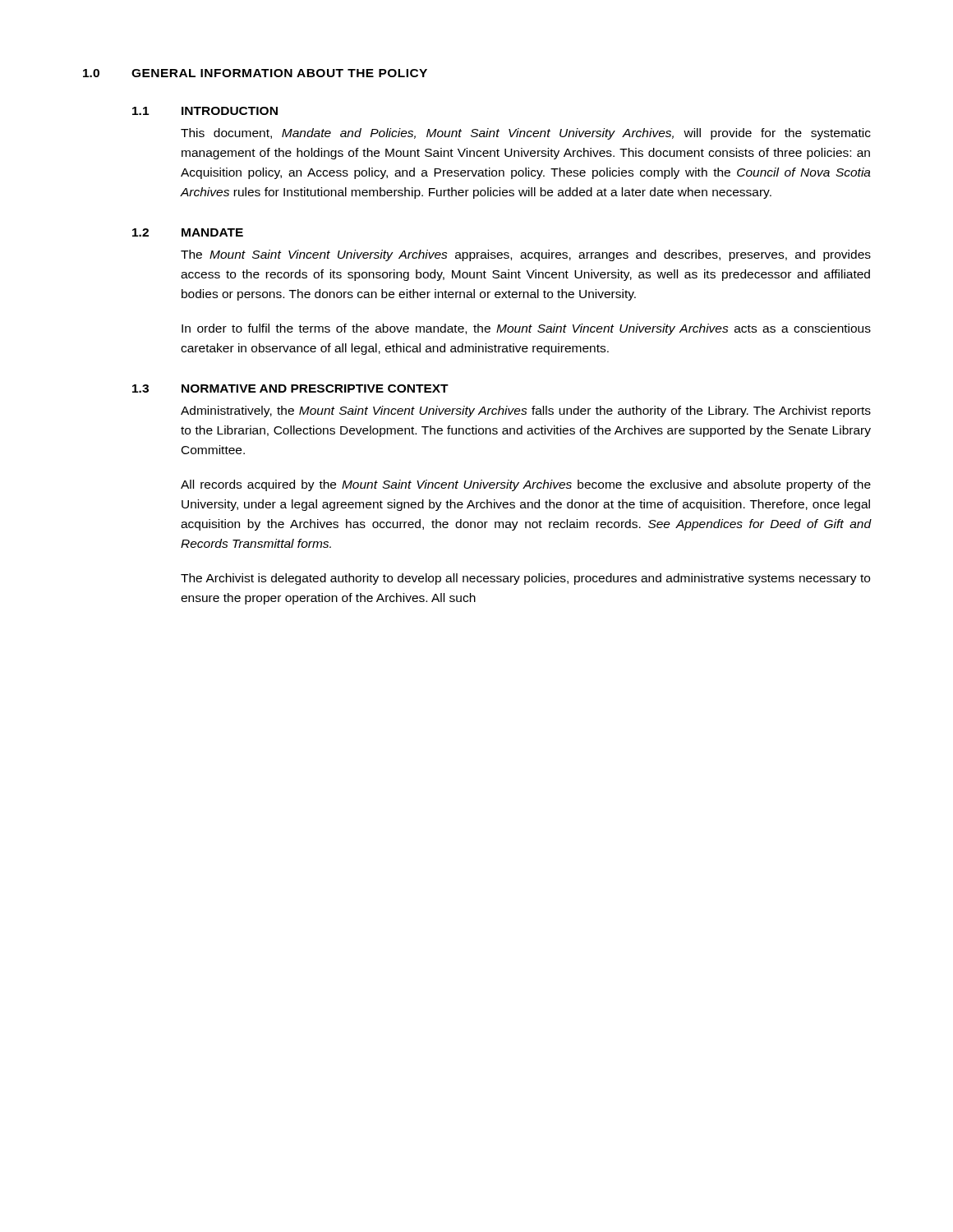Navigate to the text starting "1.0 GENERAL INFORMATION ABOUT THE"
The width and height of the screenshot is (953, 1232).
(x=255, y=73)
